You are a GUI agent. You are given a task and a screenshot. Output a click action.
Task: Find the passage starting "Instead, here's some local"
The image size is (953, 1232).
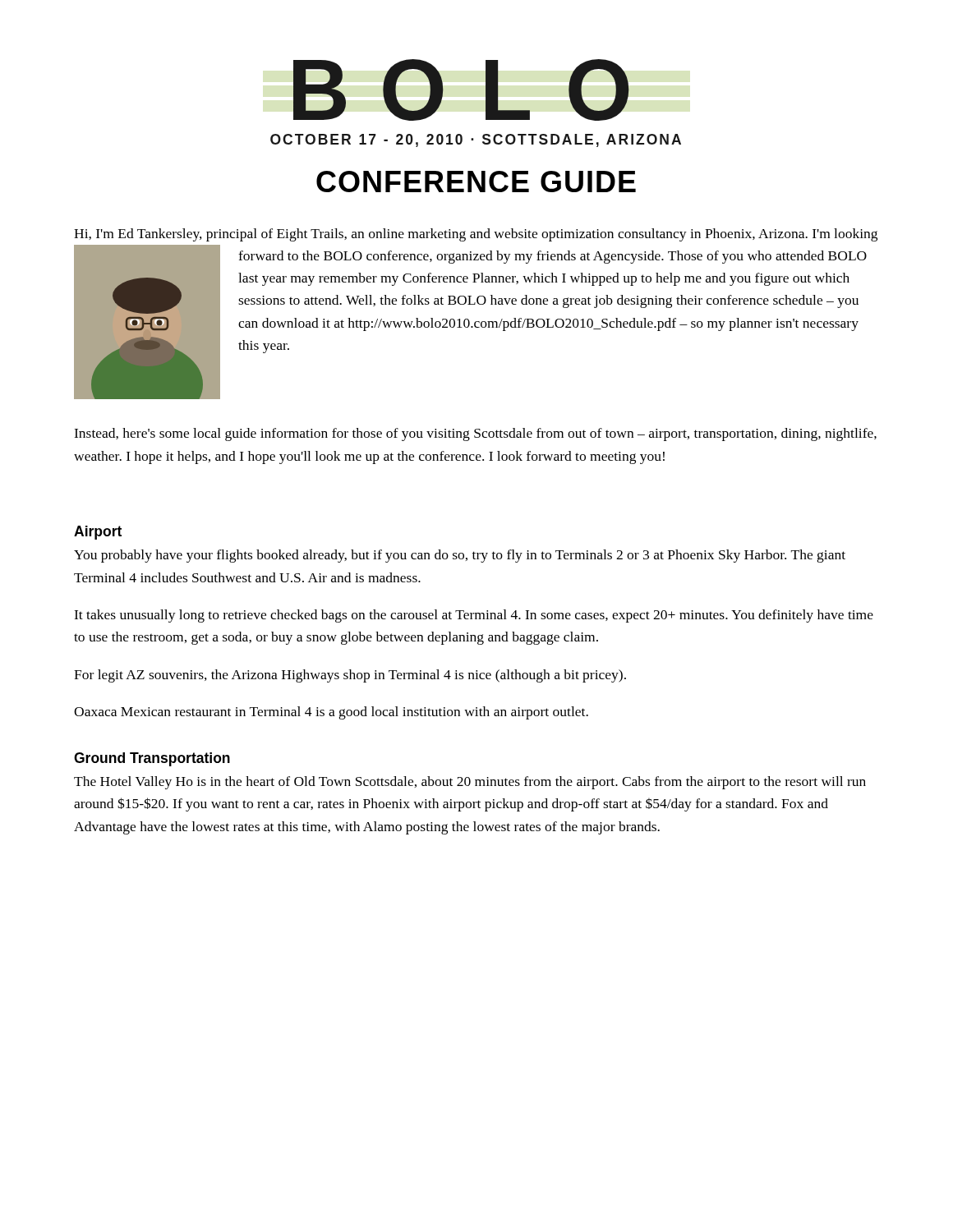click(x=476, y=444)
